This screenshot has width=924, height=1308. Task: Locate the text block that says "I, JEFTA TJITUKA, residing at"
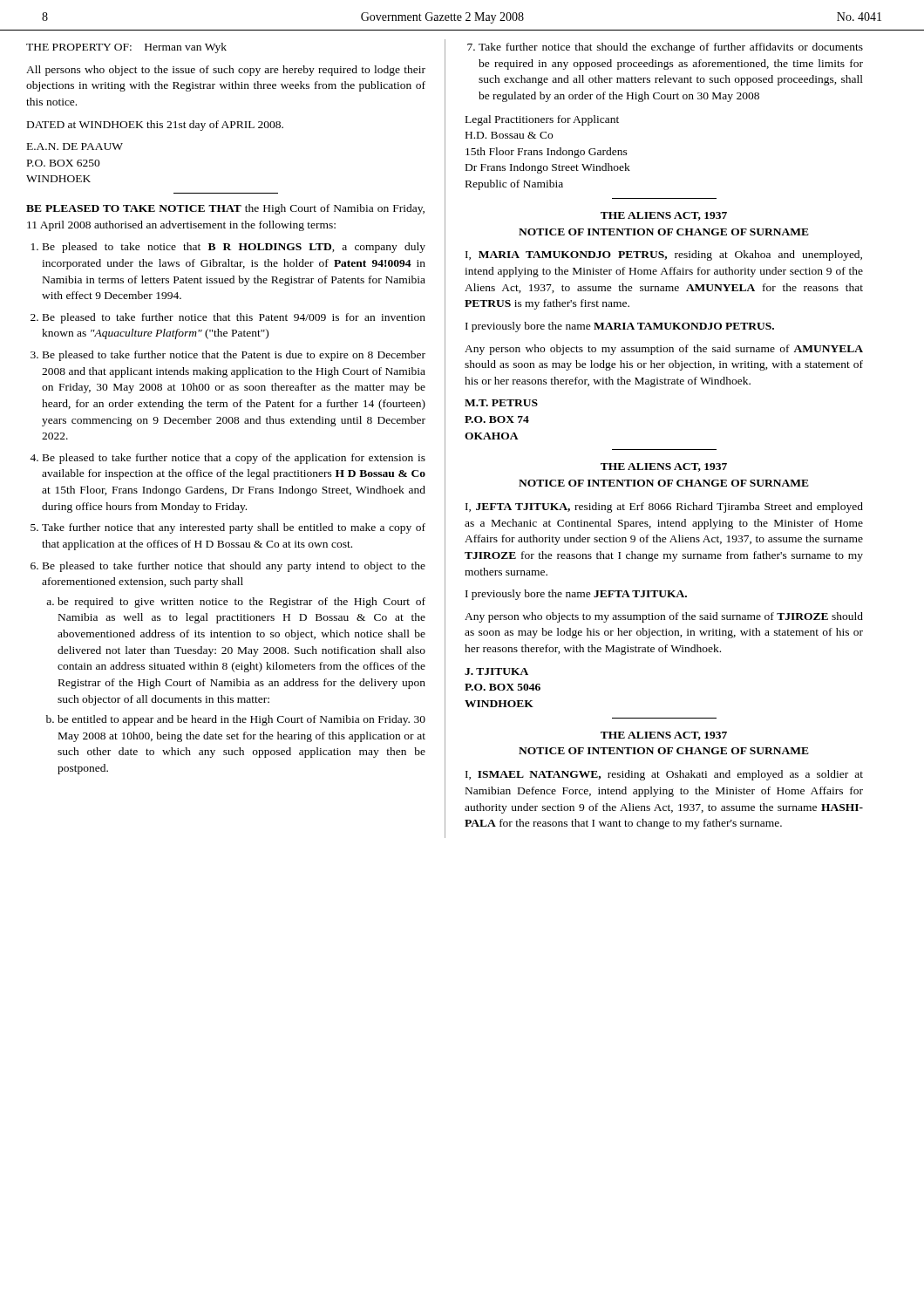coord(664,539)
